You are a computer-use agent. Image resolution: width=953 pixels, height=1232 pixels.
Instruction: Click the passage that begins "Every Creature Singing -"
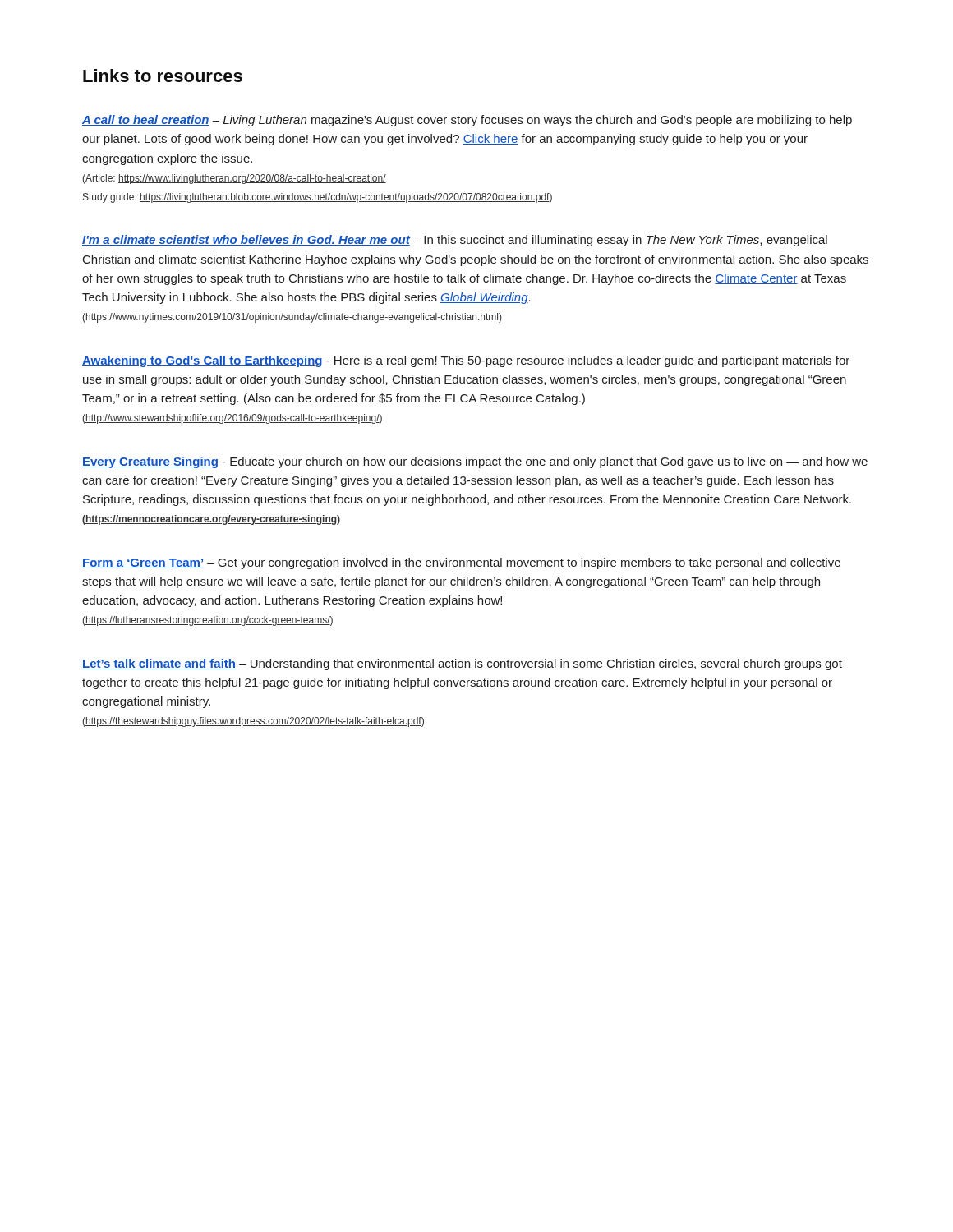475,489
